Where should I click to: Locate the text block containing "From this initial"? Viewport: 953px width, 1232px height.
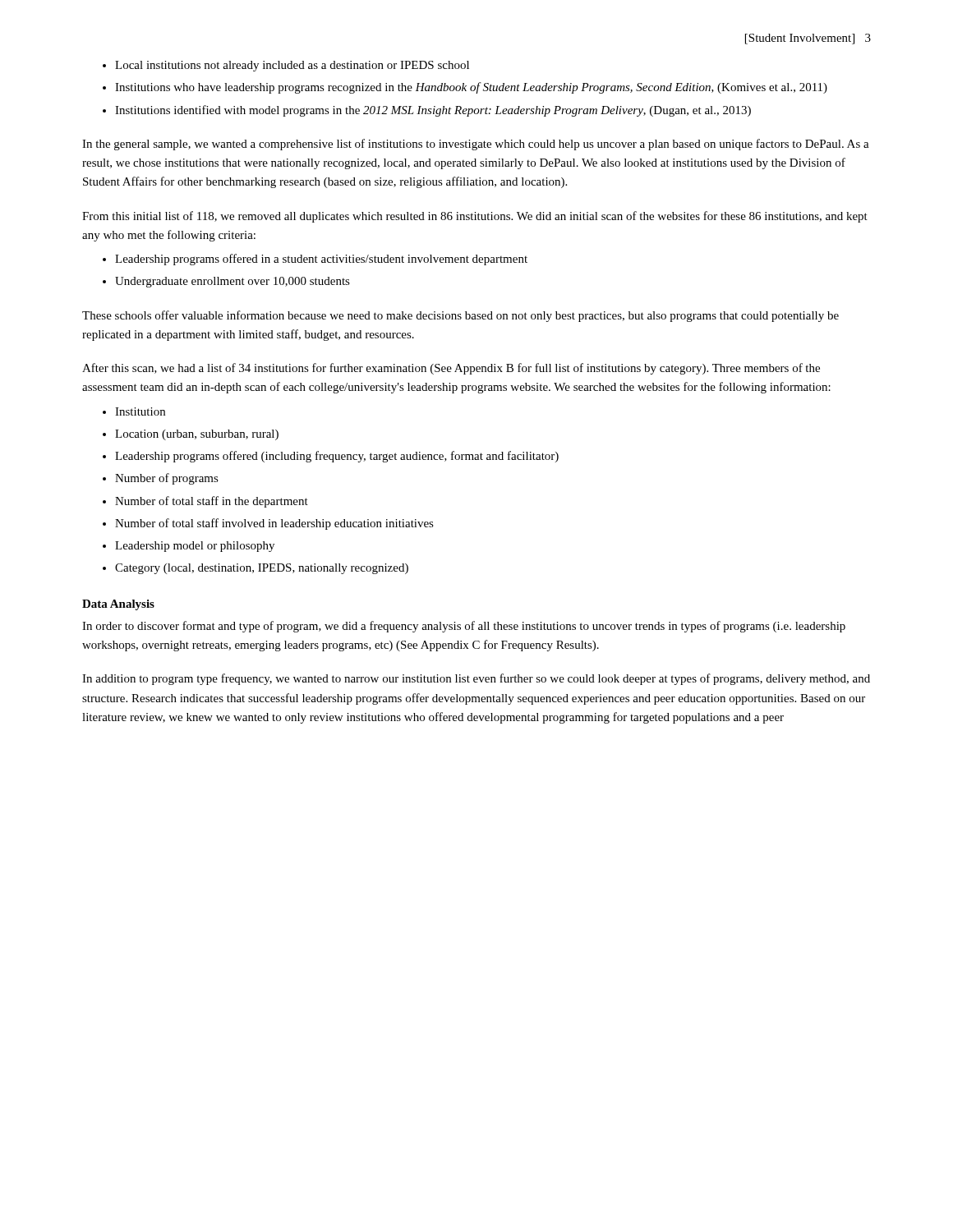click(x=475, y=225)
